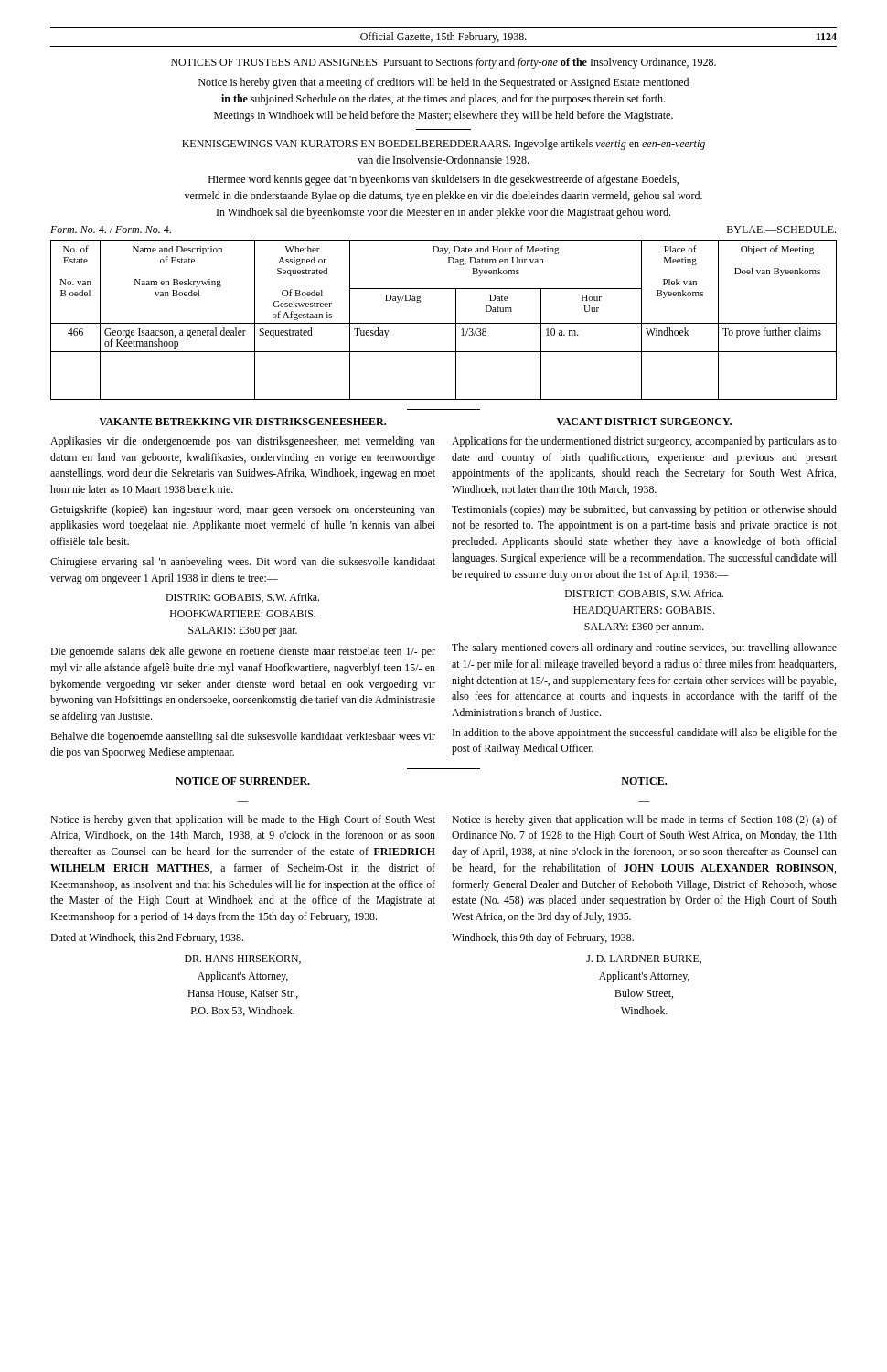
Task: Locate the text "VACANT DISTRICT SURGEONCY."
Action: (644, 422)
